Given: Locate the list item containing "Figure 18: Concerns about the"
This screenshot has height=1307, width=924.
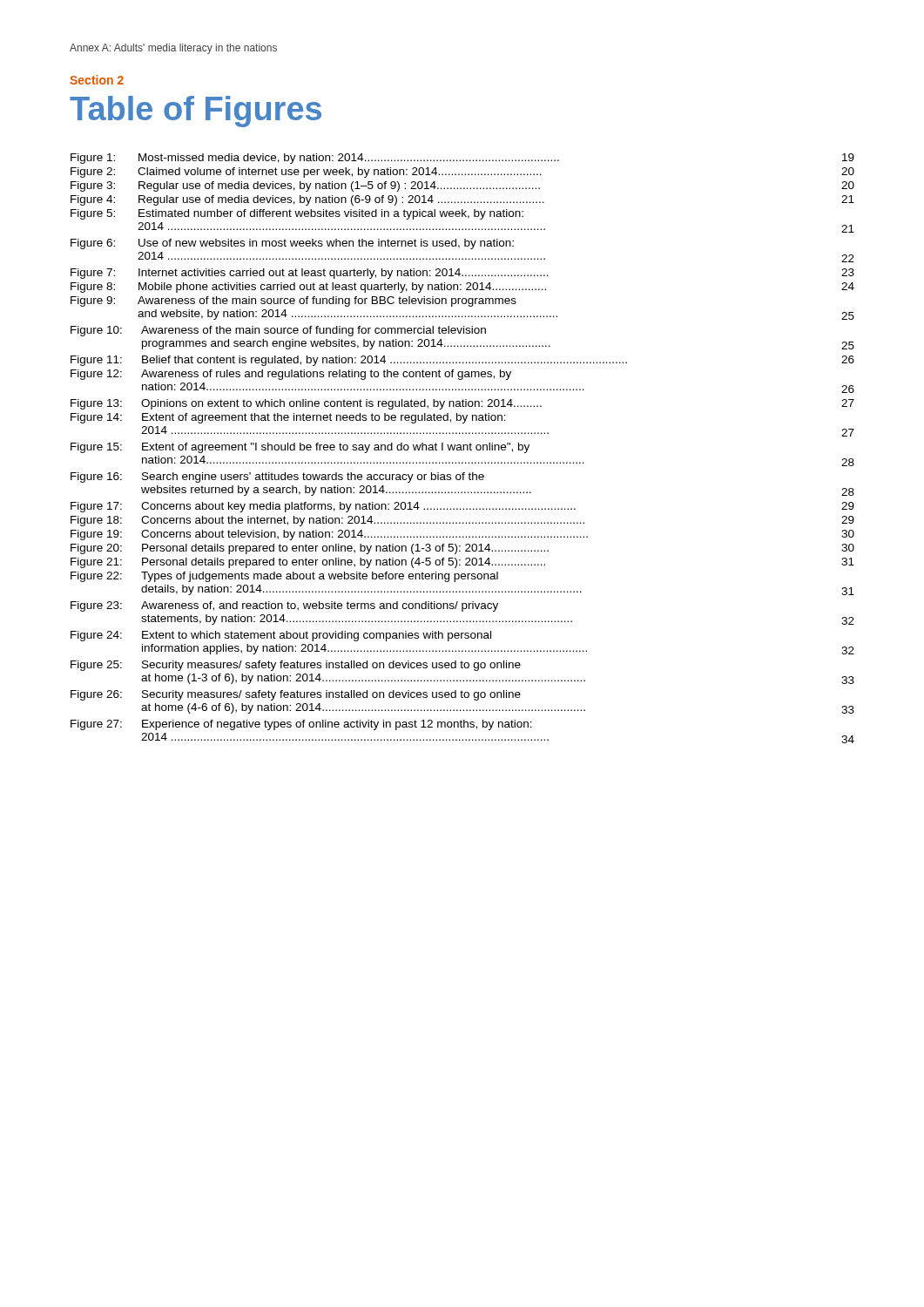Looking at the screenshot, I should [462, 520].
